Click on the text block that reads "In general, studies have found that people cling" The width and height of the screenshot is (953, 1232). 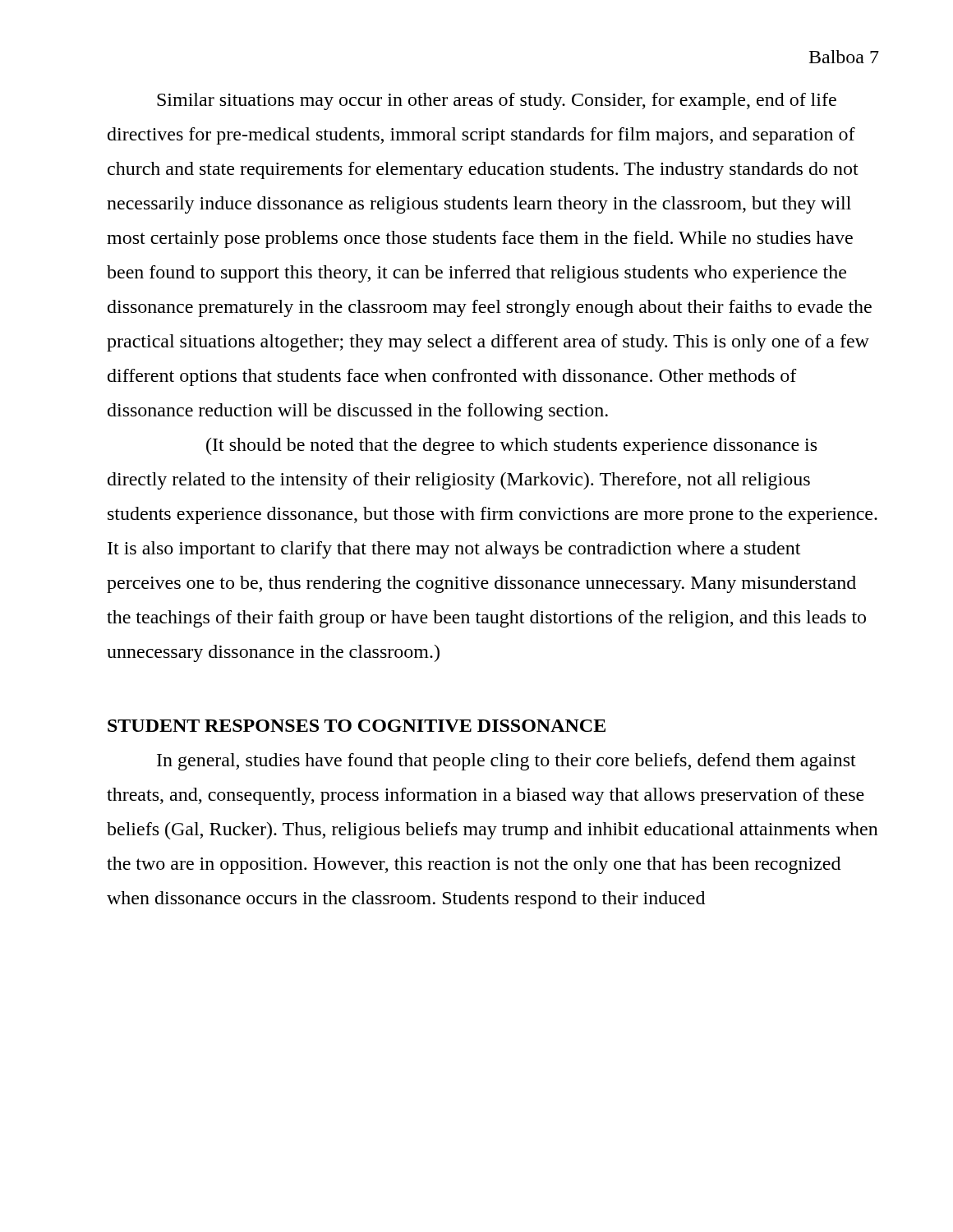tap(492, 829)
